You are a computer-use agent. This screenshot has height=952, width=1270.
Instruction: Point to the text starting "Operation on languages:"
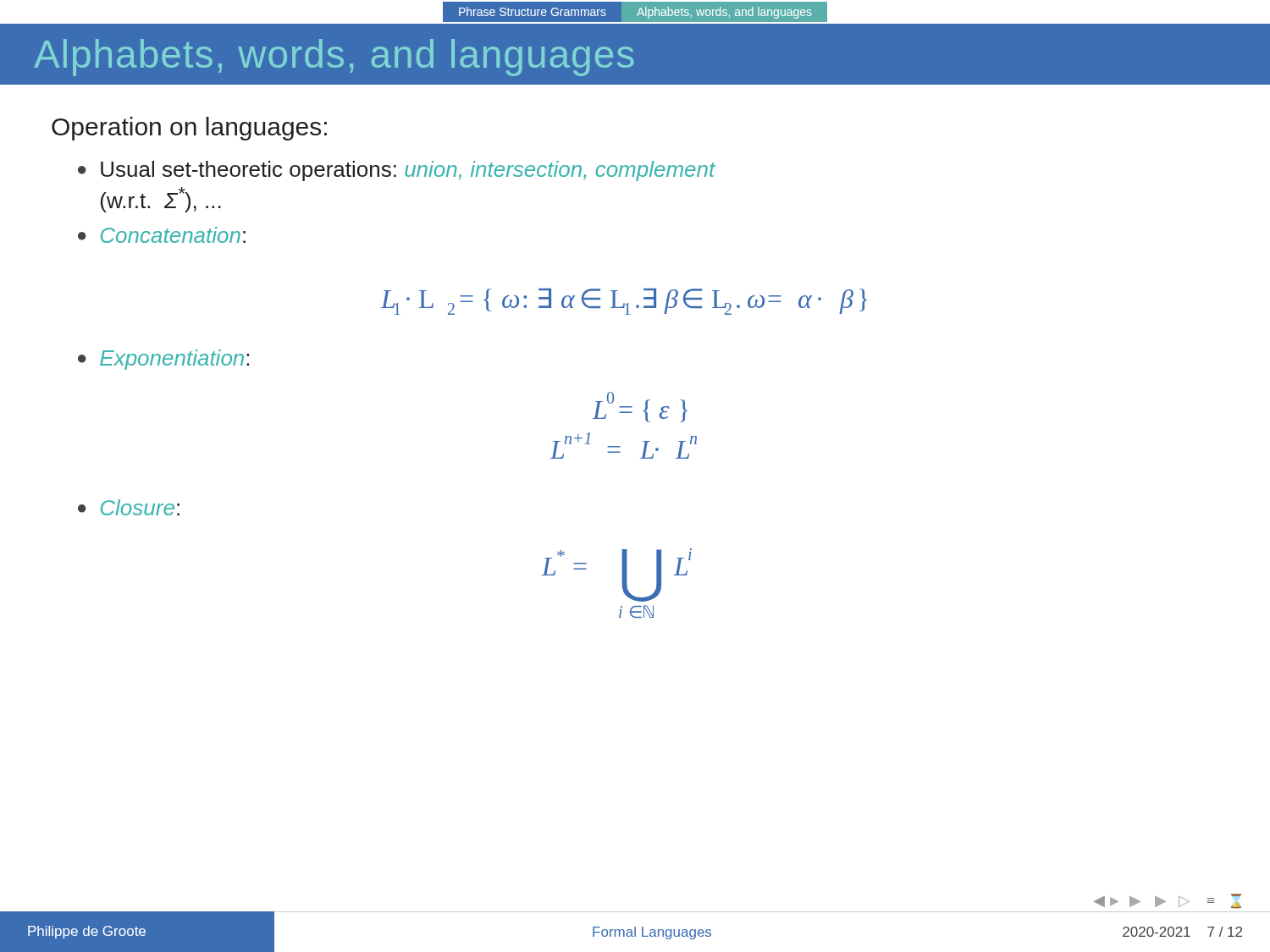click(190, 127)
